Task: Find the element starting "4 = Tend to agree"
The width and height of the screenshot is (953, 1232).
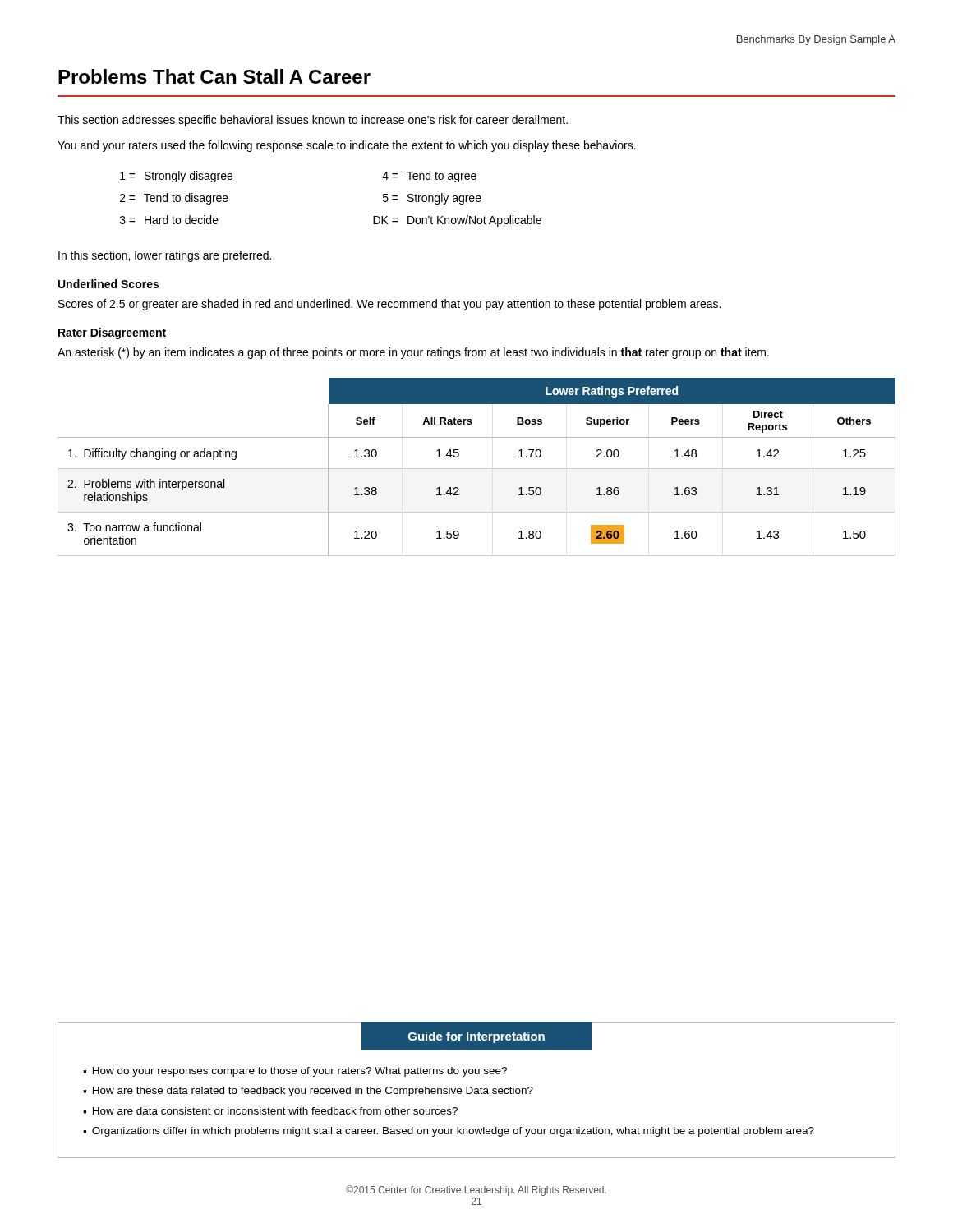Action: tap(423, 176)
